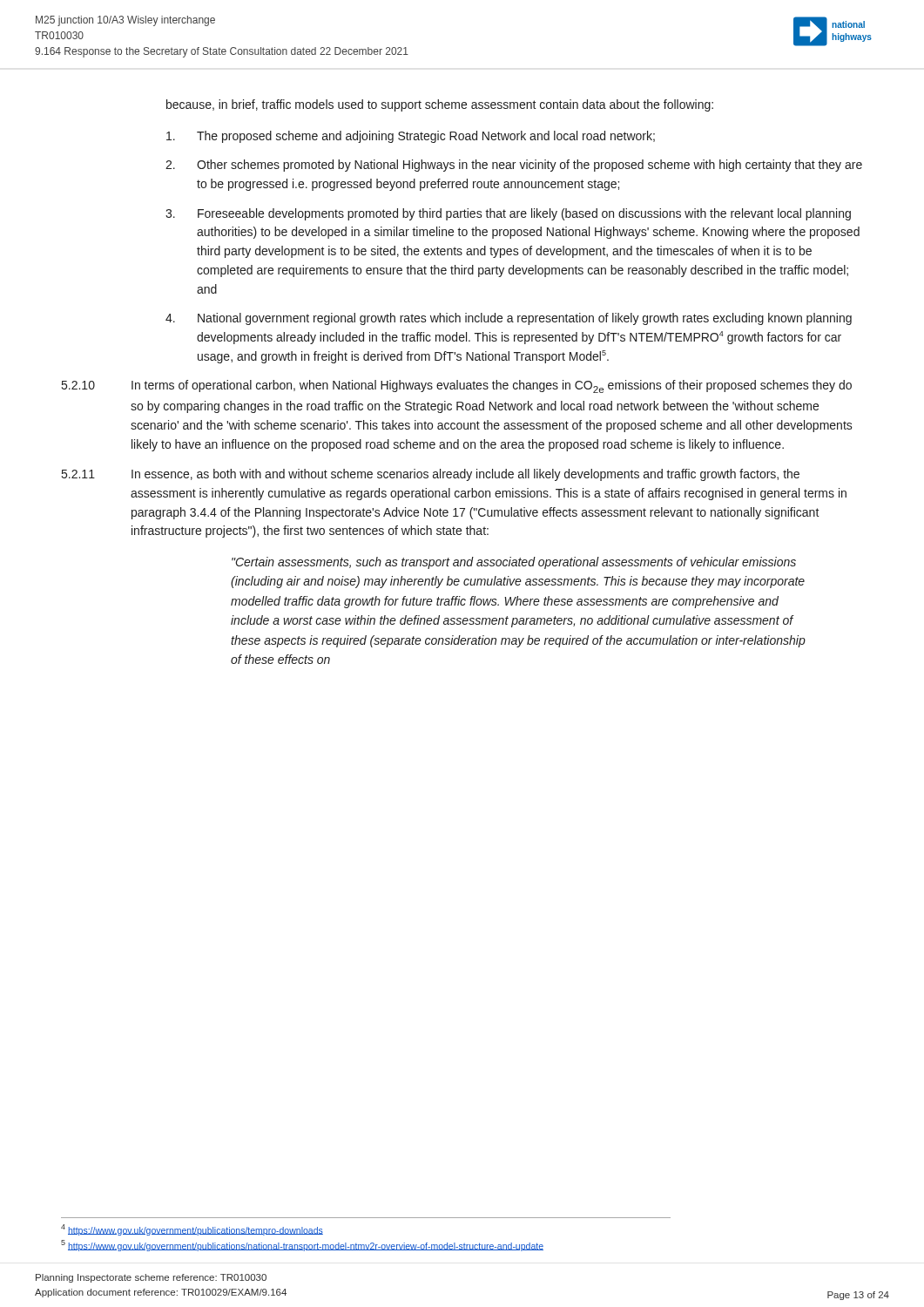Find the block on this page that starts ""Certain assessments, such as transport and"
The height and width of the screenshot is (1307, 924).
tap(518, 611)
